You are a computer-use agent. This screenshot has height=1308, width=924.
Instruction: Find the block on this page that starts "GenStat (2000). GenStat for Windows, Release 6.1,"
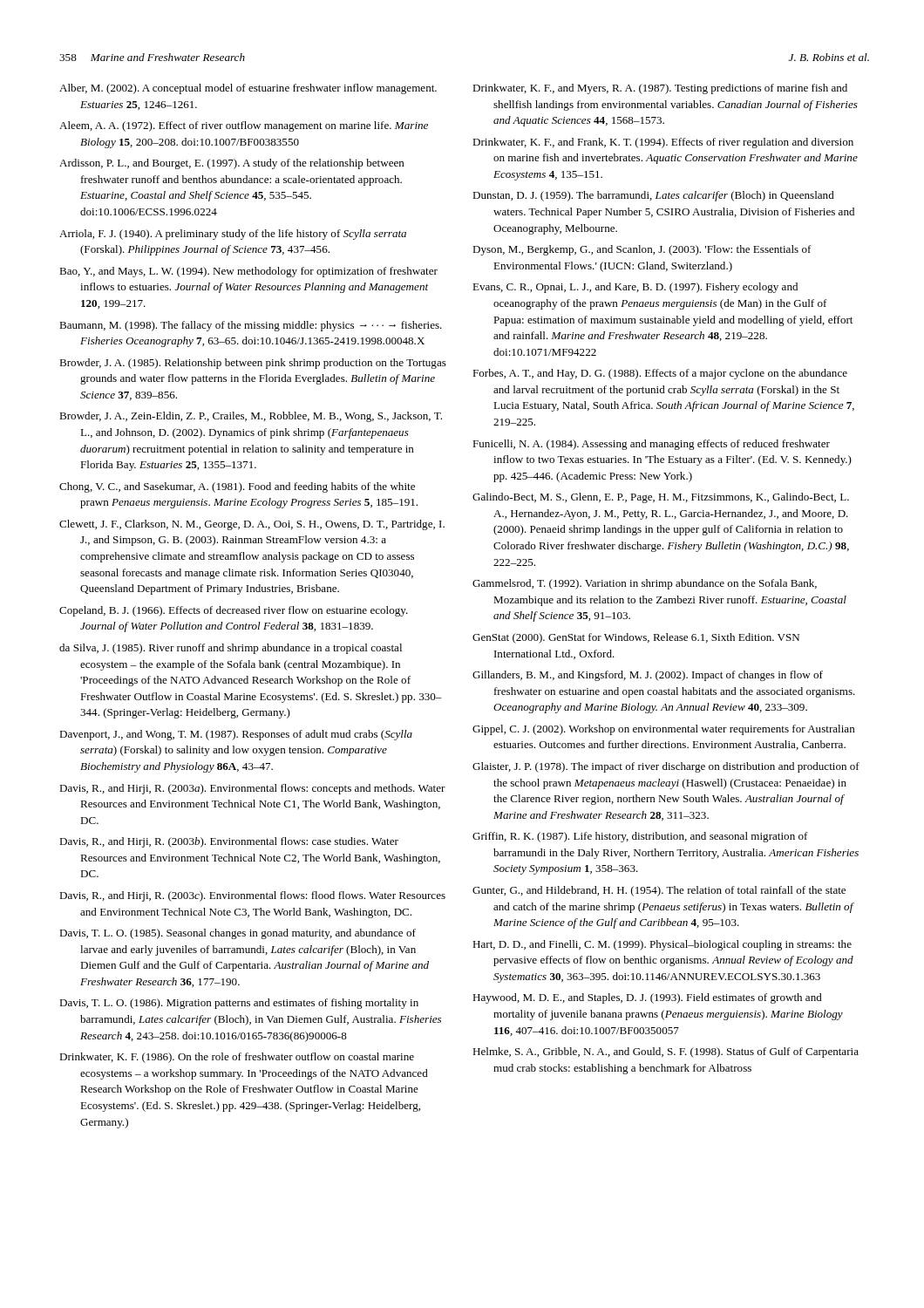[636, 645]
